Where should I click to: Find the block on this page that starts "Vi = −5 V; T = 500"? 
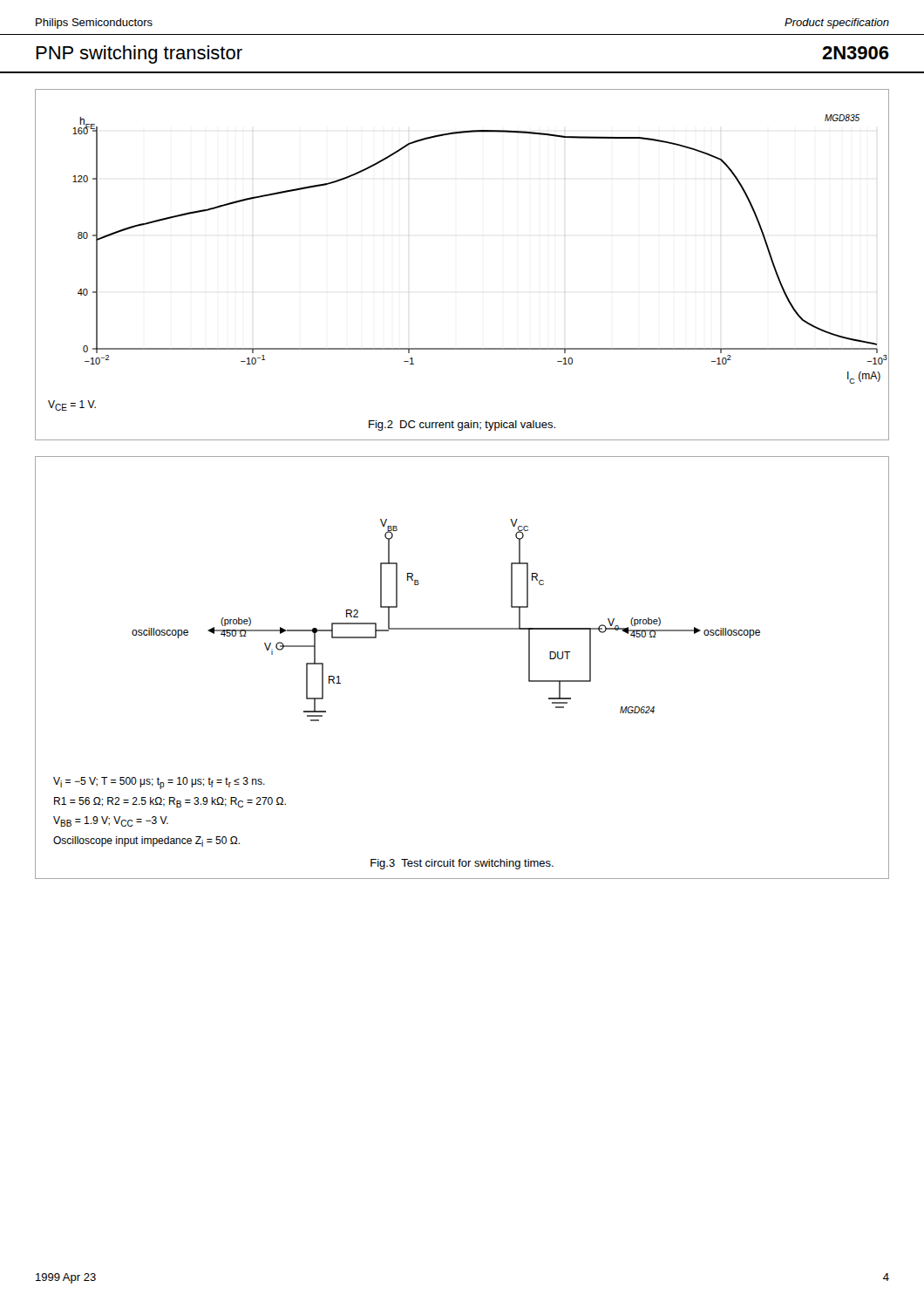coord(170,812)
